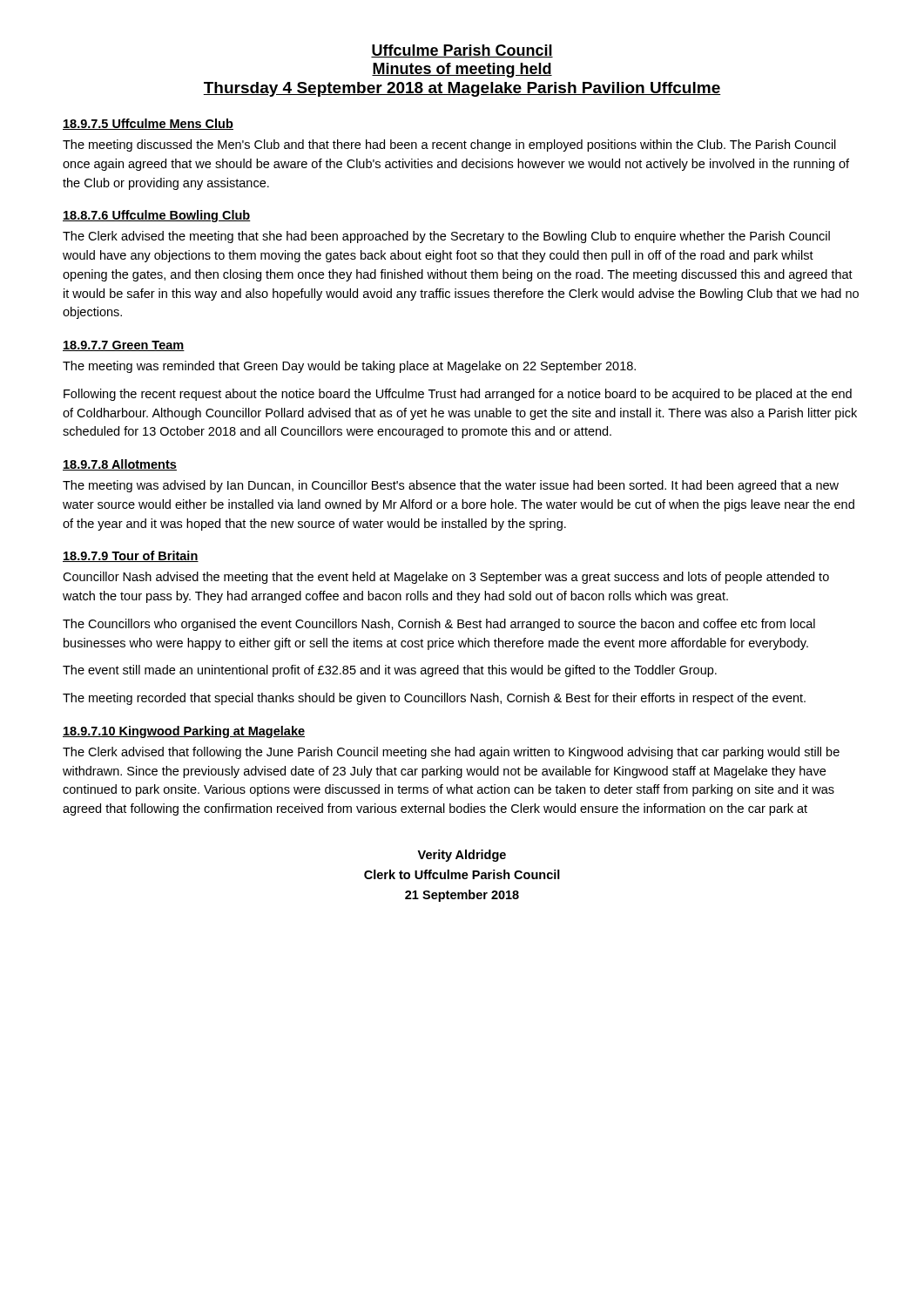Find the section header containing "18.9.7.9 Tour of Britain"
The height and width of the screenshot is (1307, 924).
pos(130,556)
